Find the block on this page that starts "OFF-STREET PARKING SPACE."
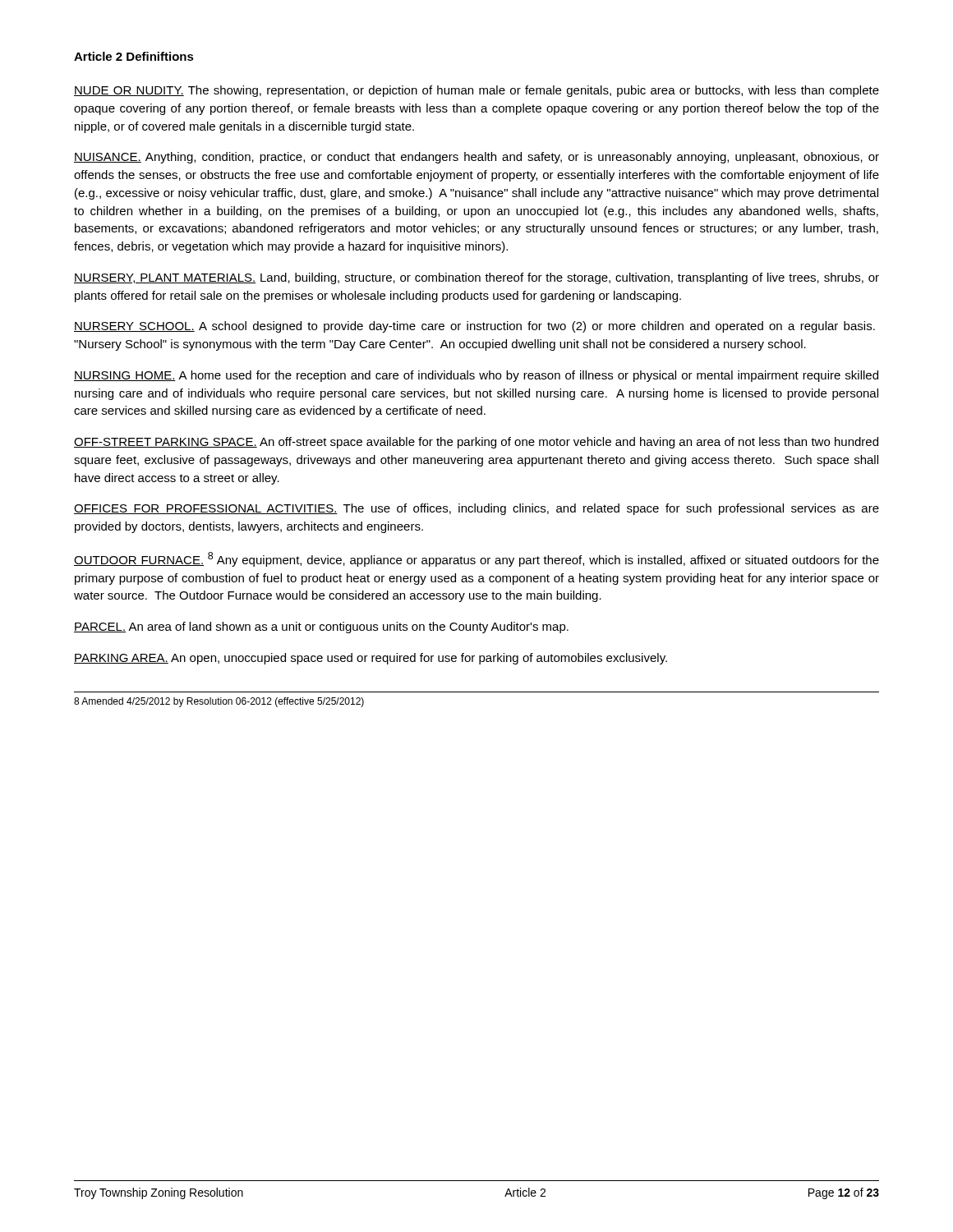This screenshot has width=953, height=1232. pos(476,459)
